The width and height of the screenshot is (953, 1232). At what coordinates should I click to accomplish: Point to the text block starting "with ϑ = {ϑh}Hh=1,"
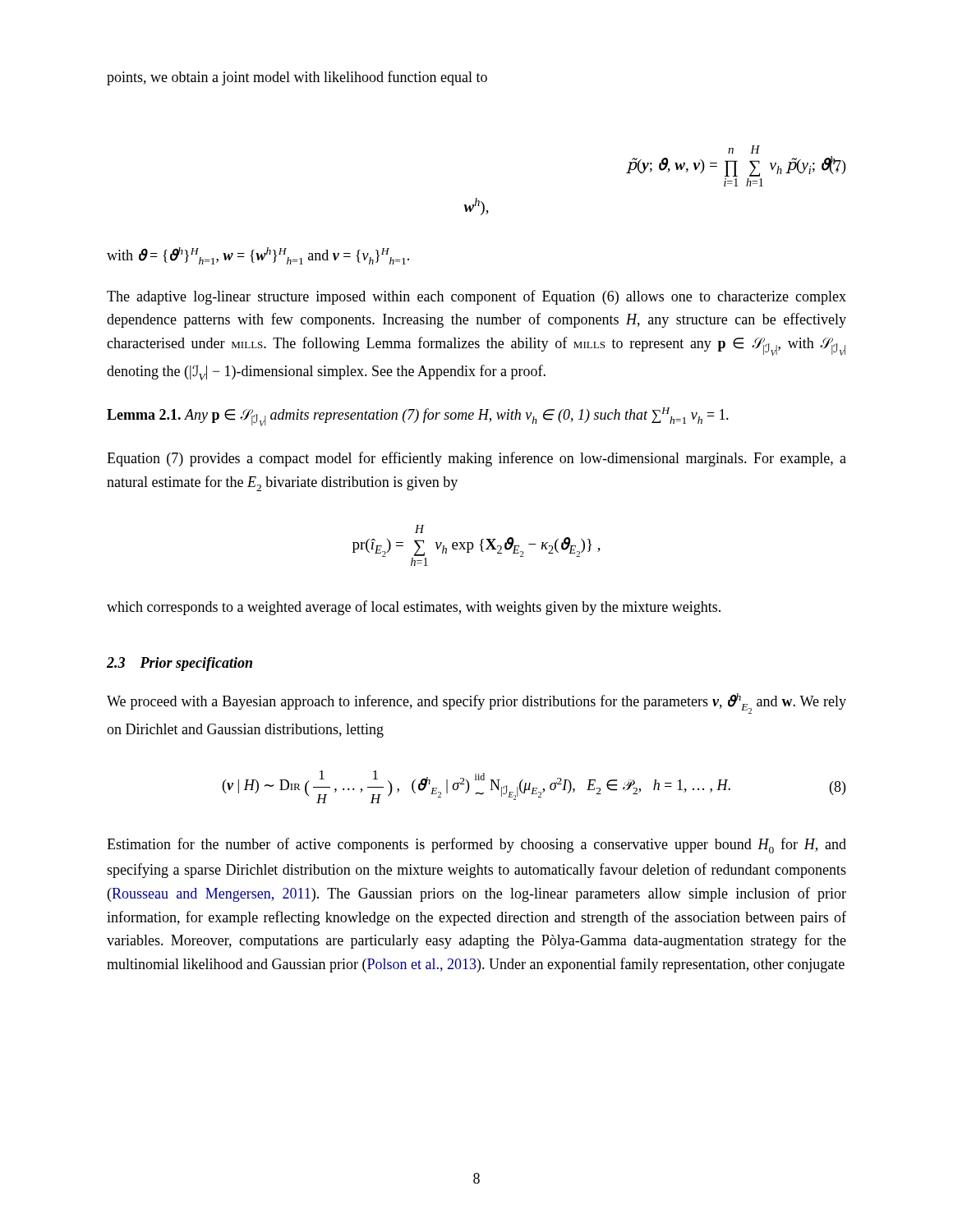259,256
